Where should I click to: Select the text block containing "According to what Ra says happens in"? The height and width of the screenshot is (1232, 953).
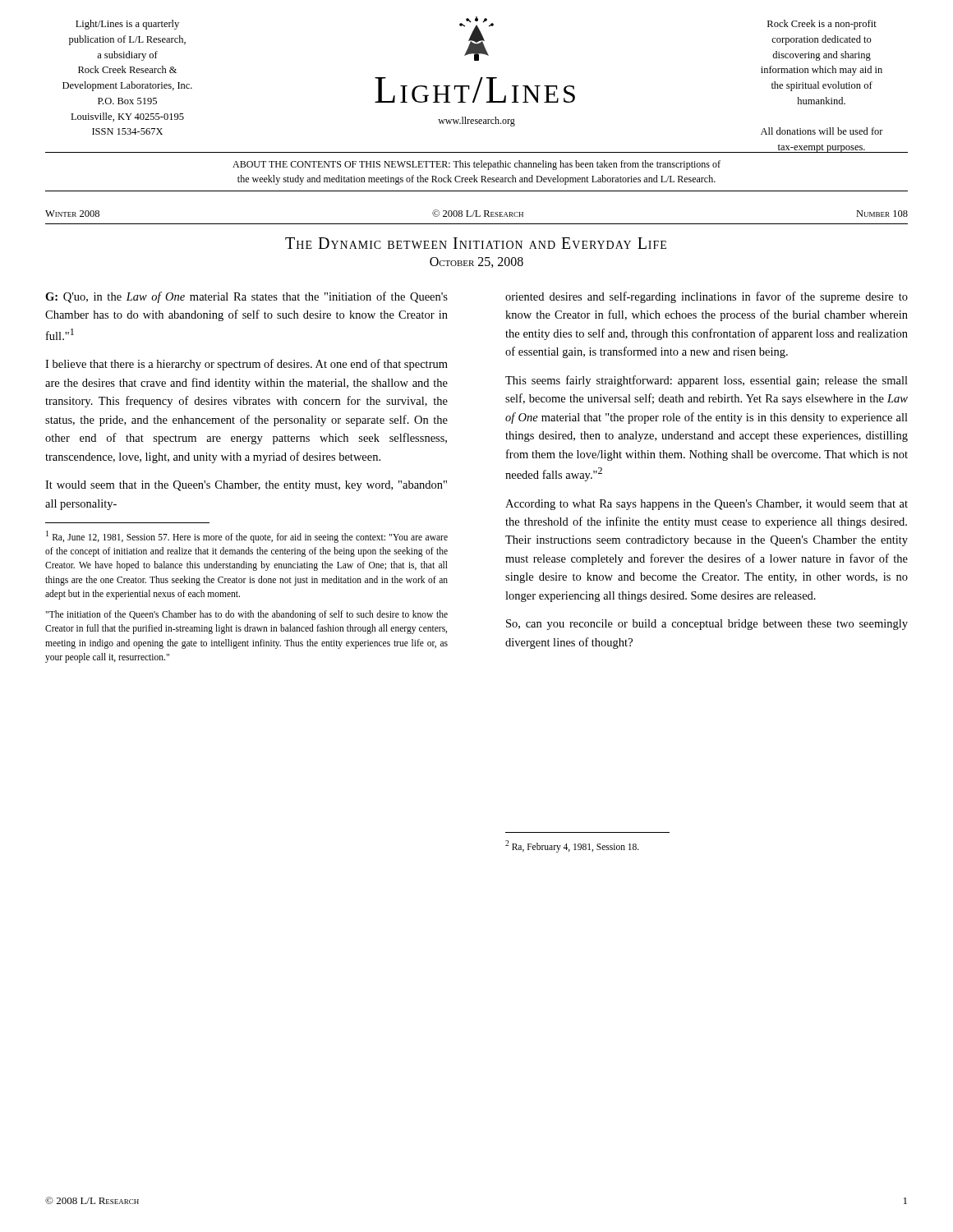707,549
